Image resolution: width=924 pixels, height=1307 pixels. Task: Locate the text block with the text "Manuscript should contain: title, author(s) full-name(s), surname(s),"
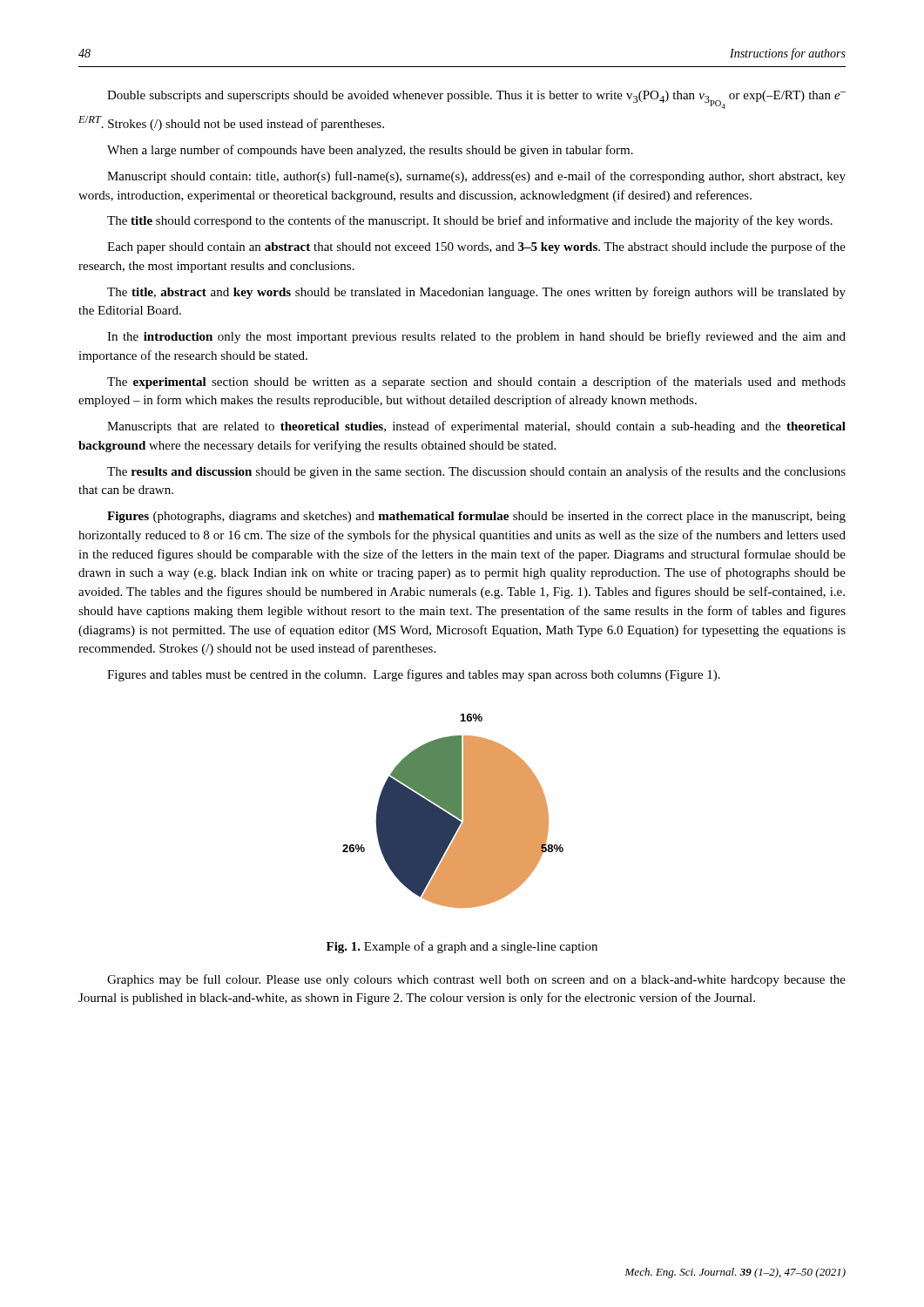(462, 185)
